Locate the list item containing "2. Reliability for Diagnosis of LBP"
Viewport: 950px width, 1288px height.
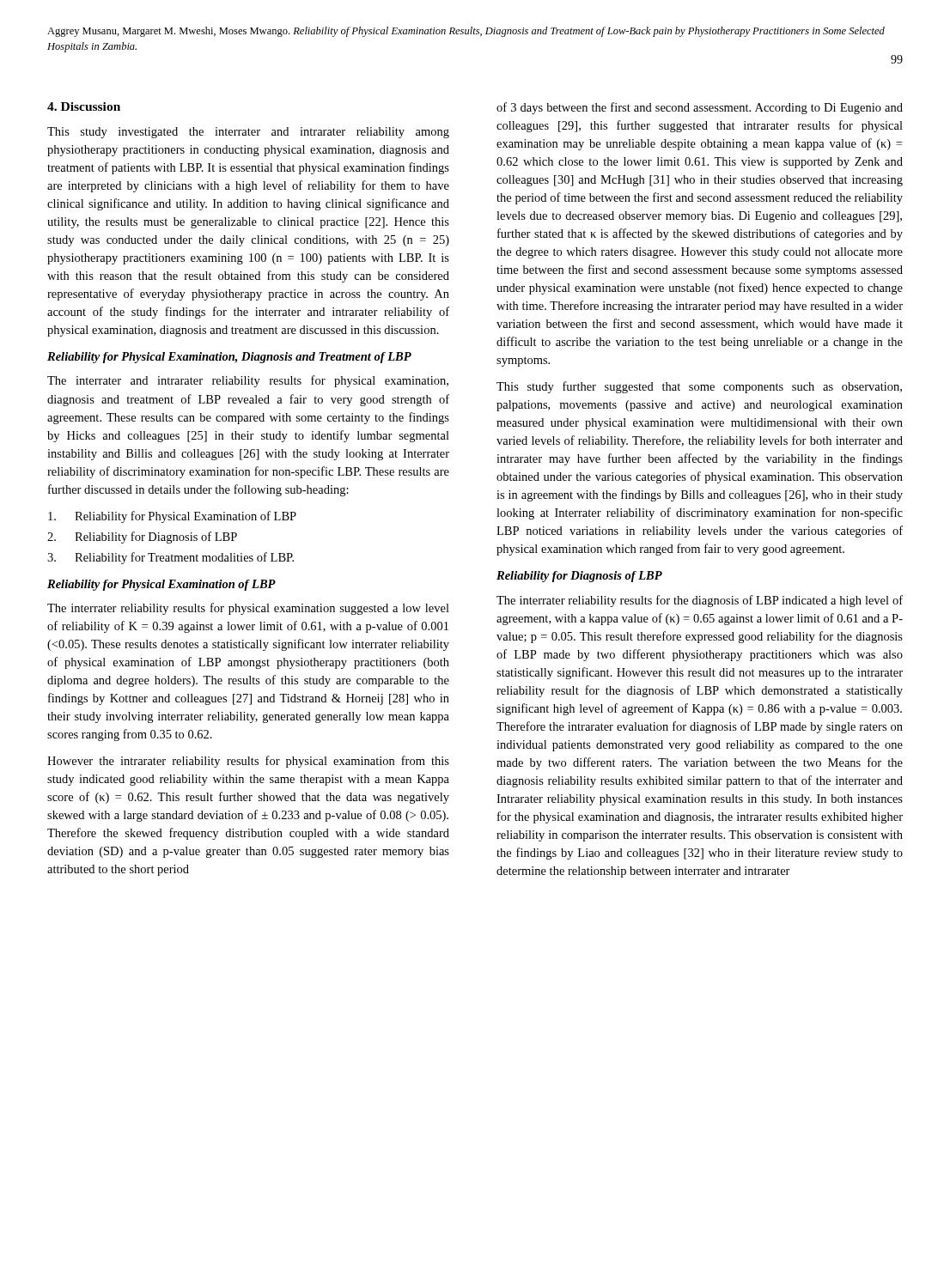(248, 537)
